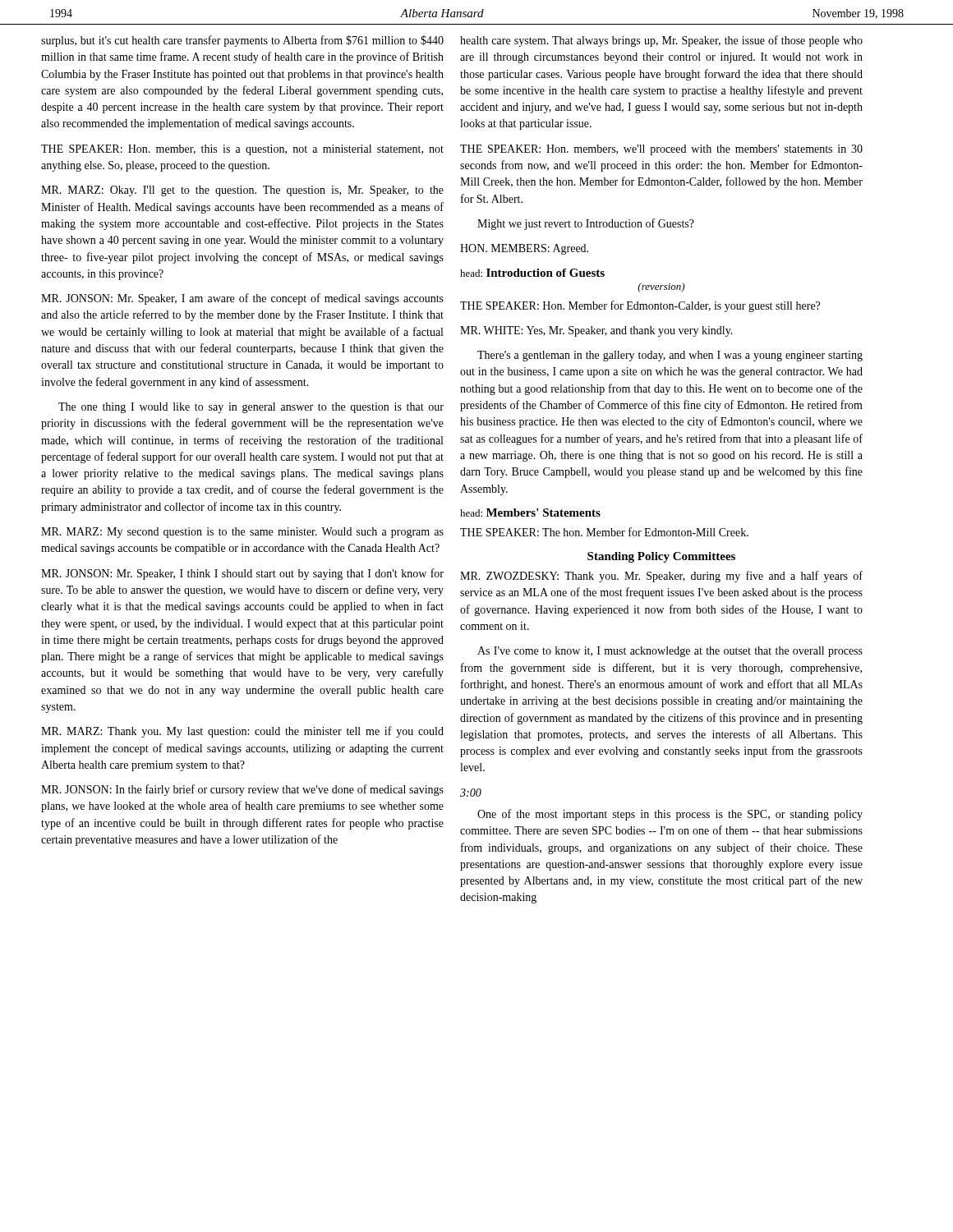
Task: Click on the region starting "One of the most important steps in this"
Action: pyautogui.click(x=661, y=857)
